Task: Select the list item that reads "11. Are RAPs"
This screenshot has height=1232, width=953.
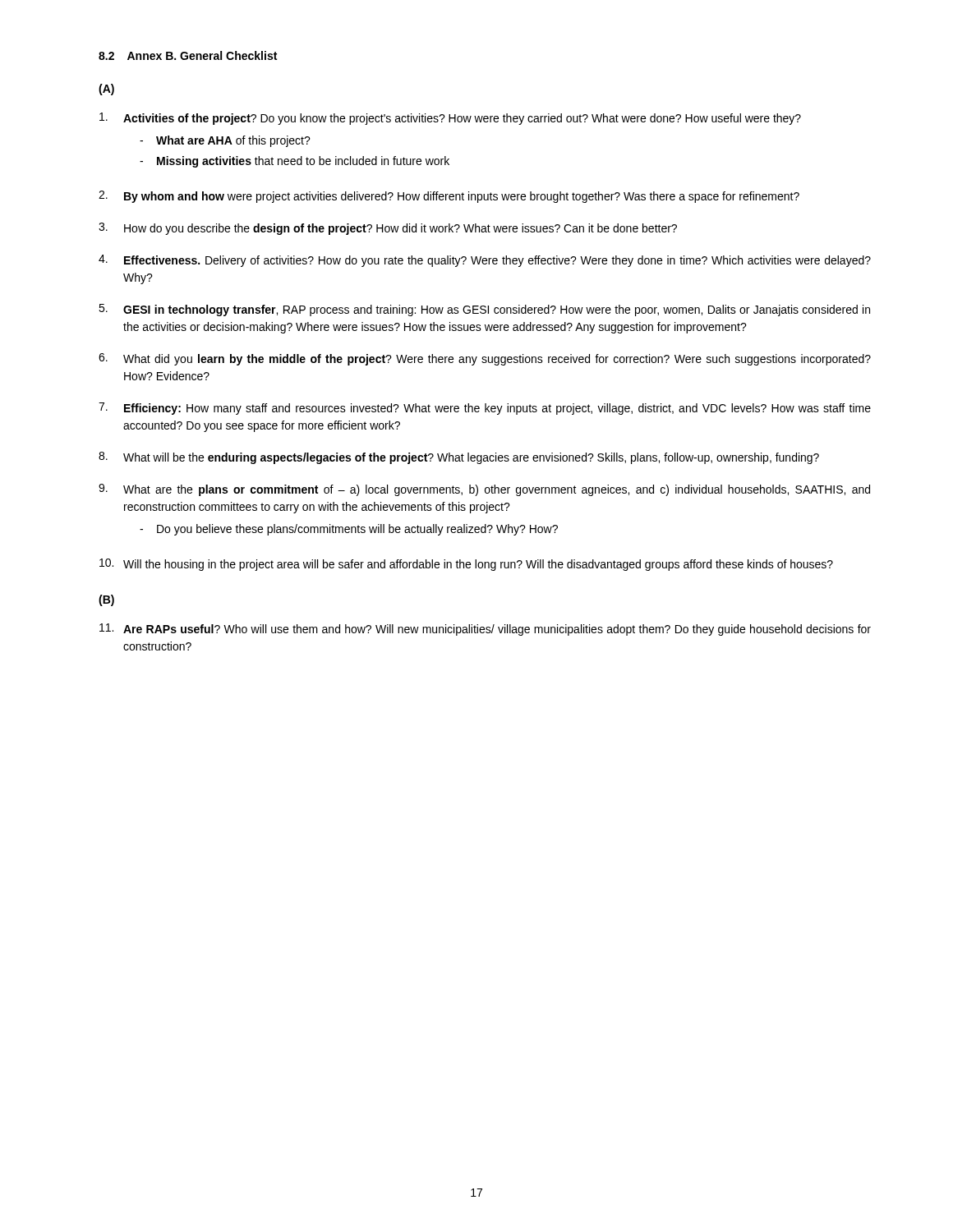Action: [x=485, y=638]
